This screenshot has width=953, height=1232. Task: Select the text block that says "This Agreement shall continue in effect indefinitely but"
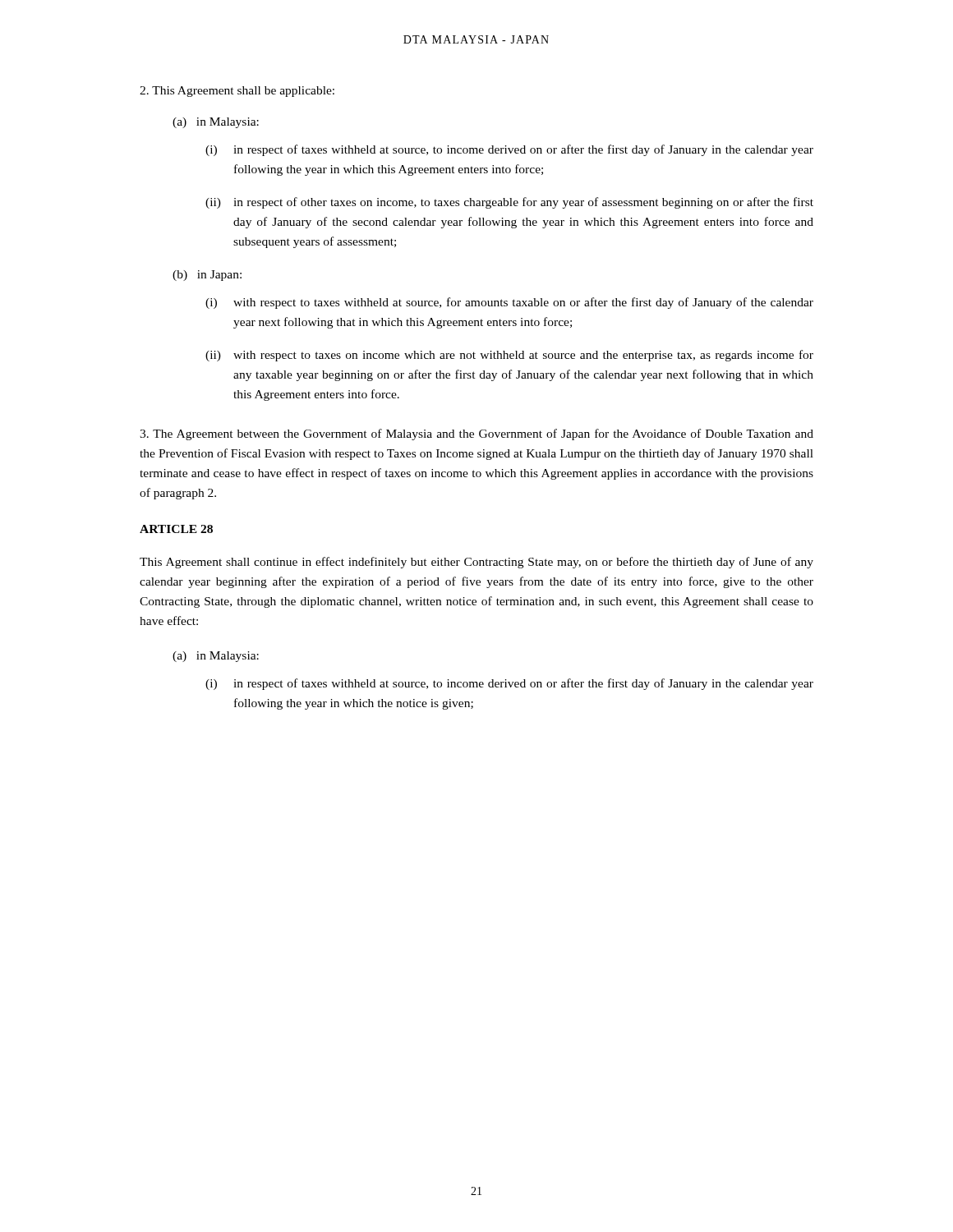point(476,591)
